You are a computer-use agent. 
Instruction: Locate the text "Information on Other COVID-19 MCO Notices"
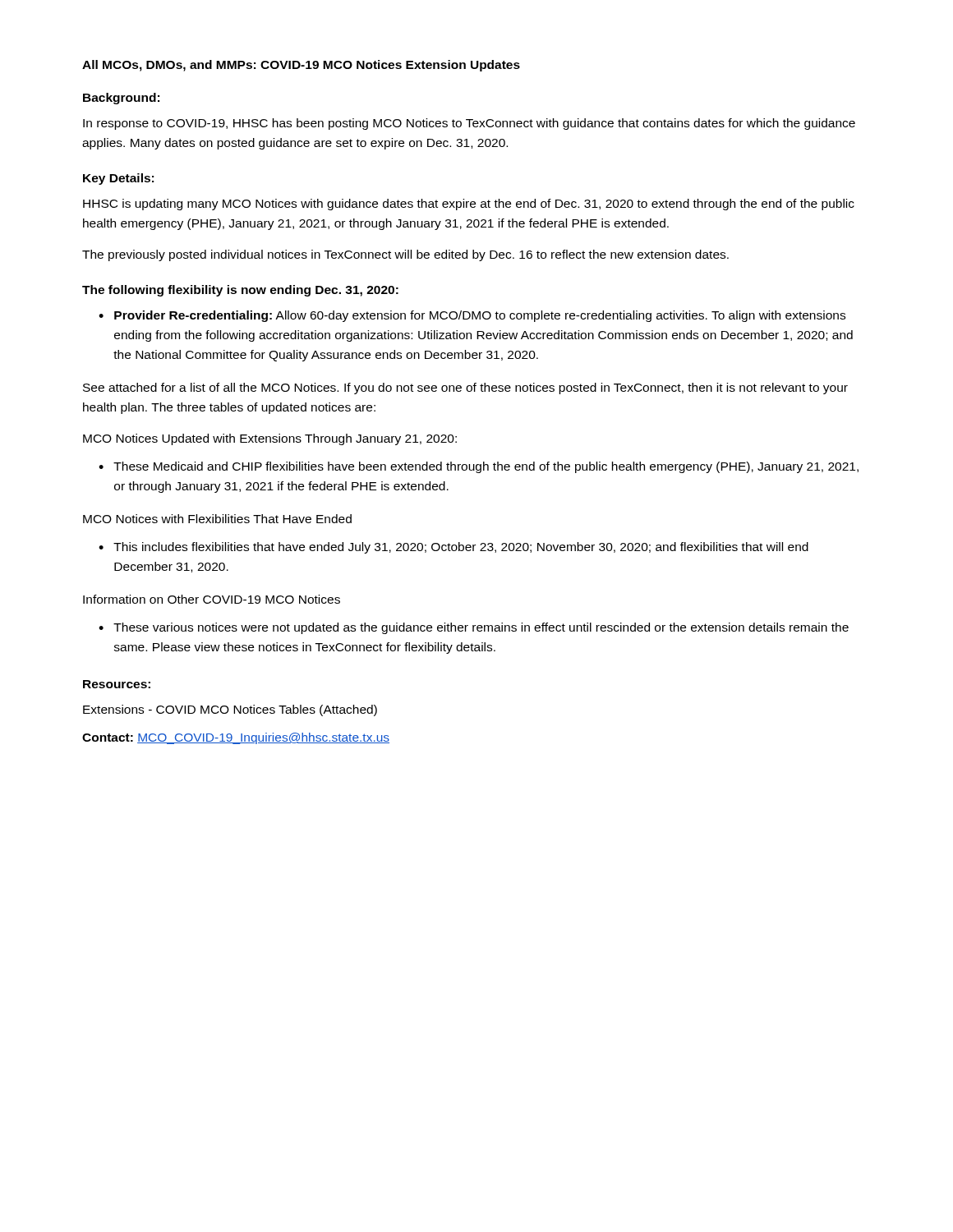pos(211,599)
